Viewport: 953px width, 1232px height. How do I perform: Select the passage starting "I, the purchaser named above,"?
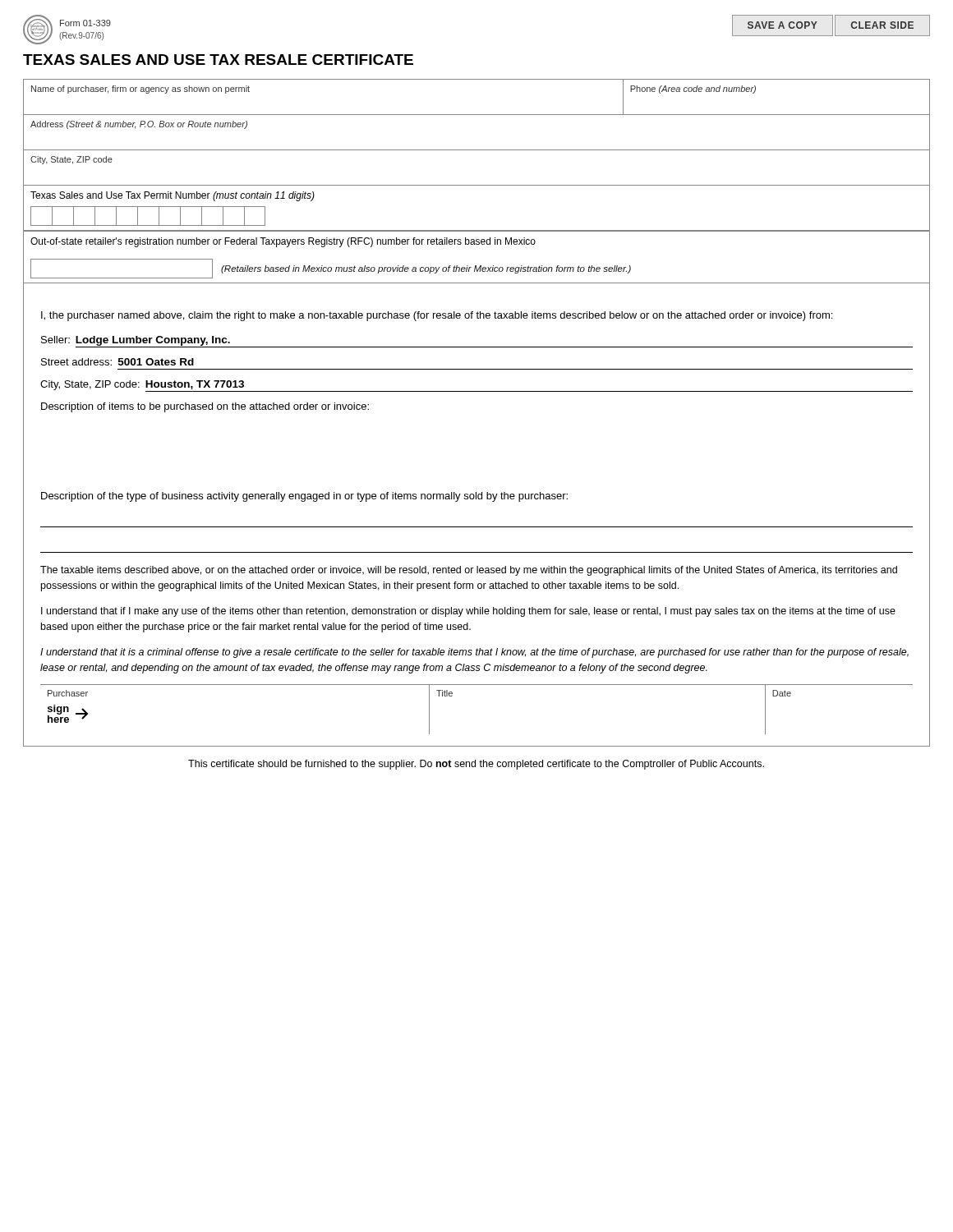pyautogui.click(x=476, y=521)
